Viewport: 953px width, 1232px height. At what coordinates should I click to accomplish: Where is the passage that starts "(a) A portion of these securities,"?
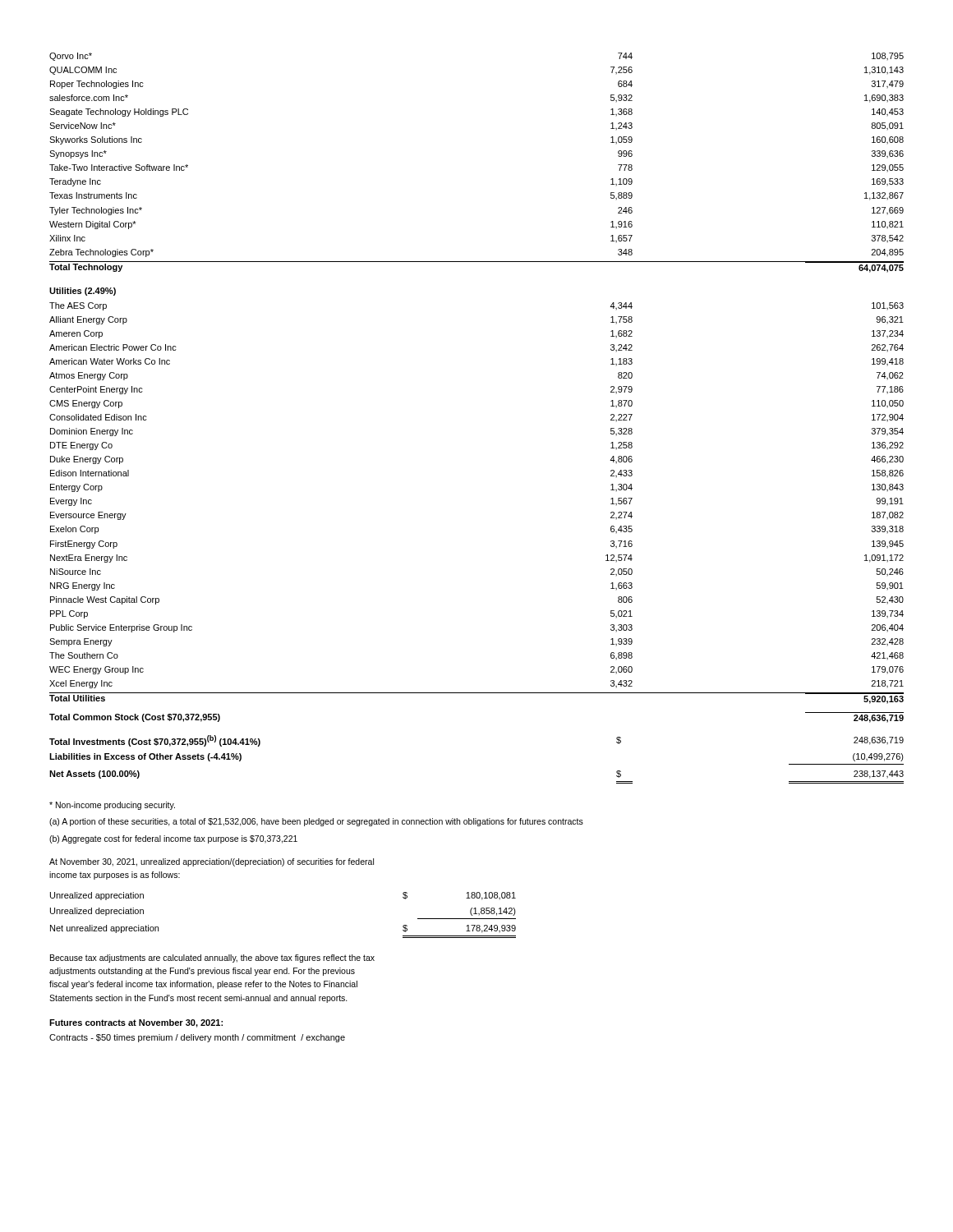click(x=476, y=822)
